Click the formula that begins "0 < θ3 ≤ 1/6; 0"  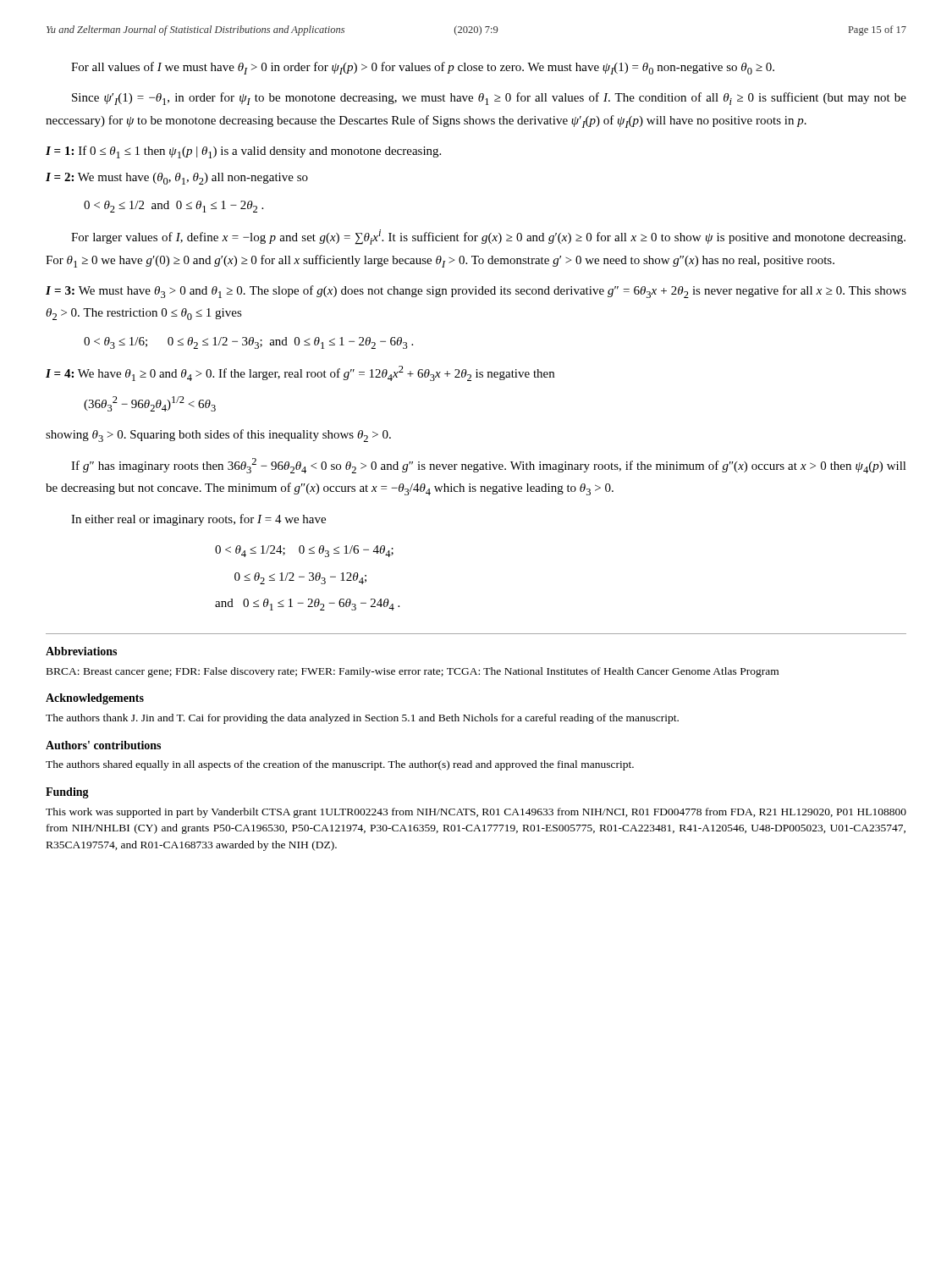tap(248, 343)
